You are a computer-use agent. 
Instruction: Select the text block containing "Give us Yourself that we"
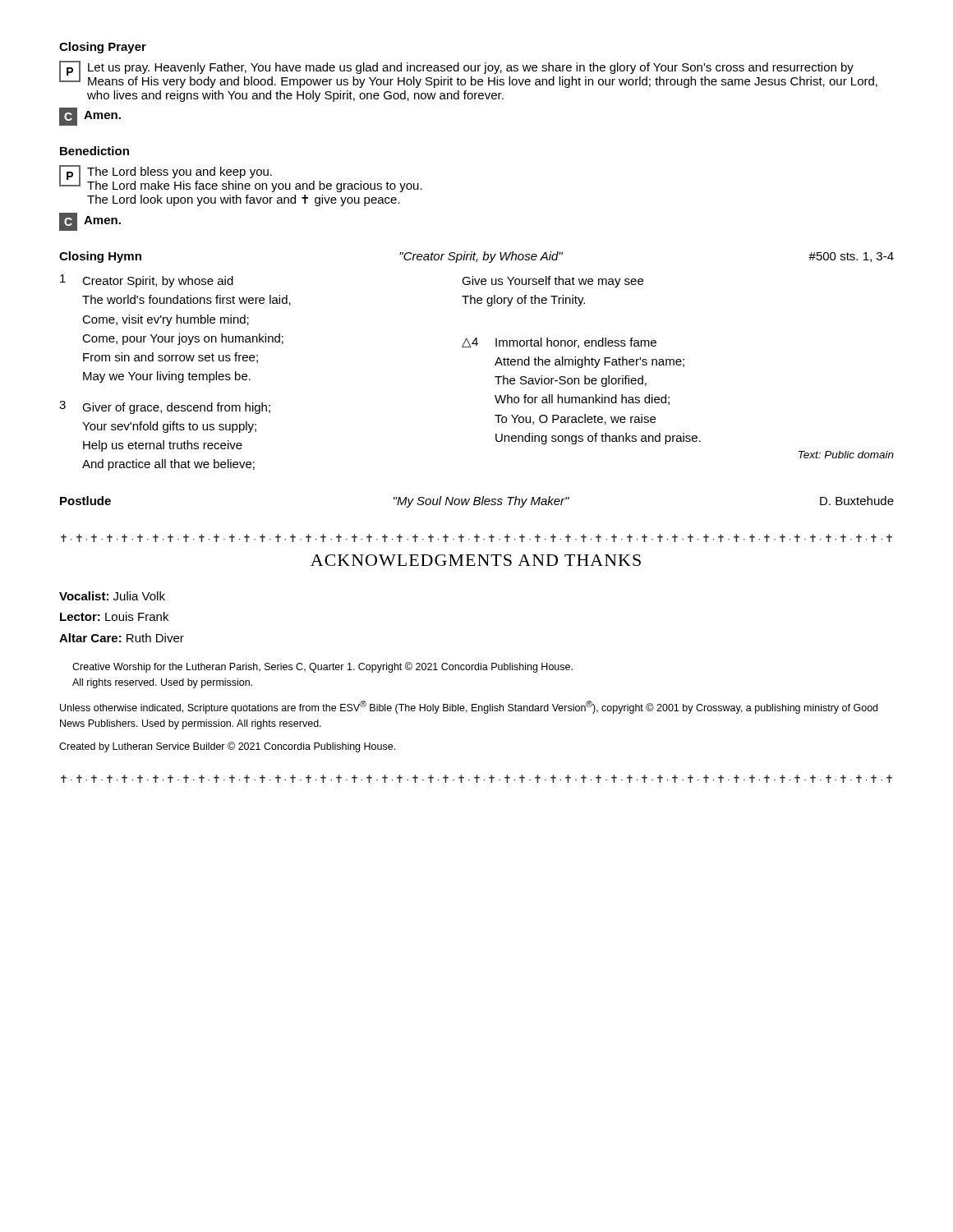coord(552,282)
